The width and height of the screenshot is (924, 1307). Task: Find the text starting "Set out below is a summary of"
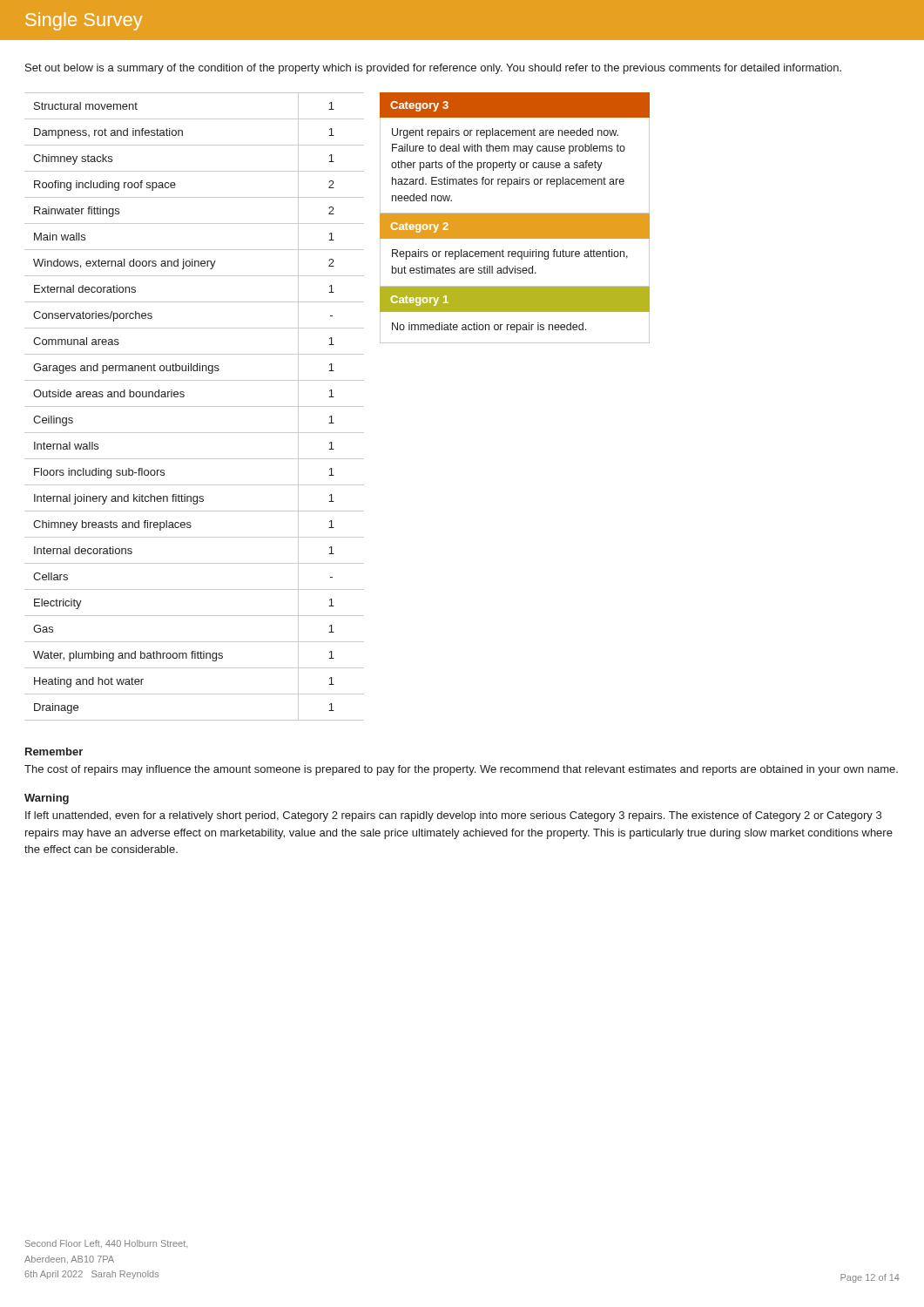coord(433,68)
